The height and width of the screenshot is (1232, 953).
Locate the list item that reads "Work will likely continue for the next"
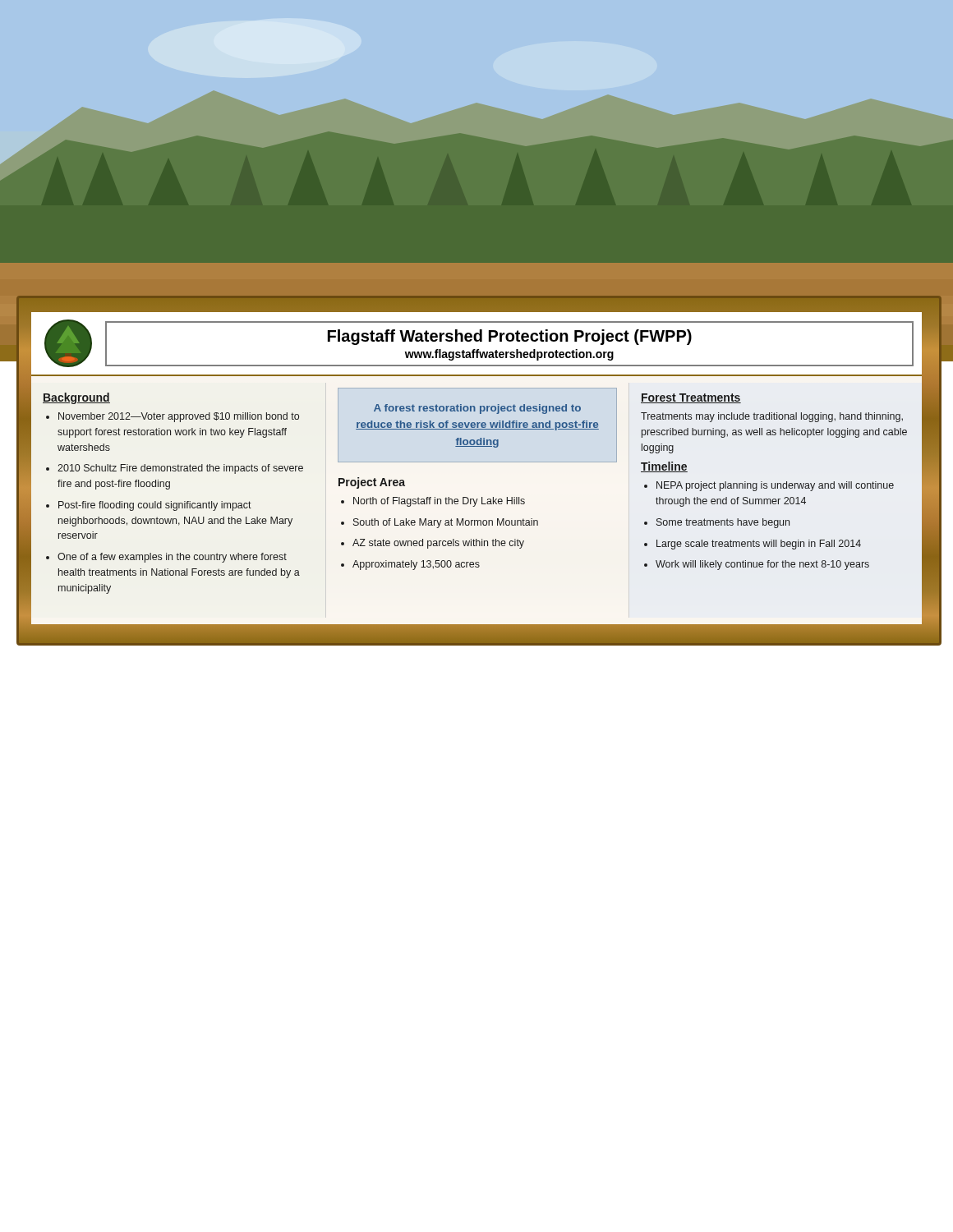[x=762, y=564]
